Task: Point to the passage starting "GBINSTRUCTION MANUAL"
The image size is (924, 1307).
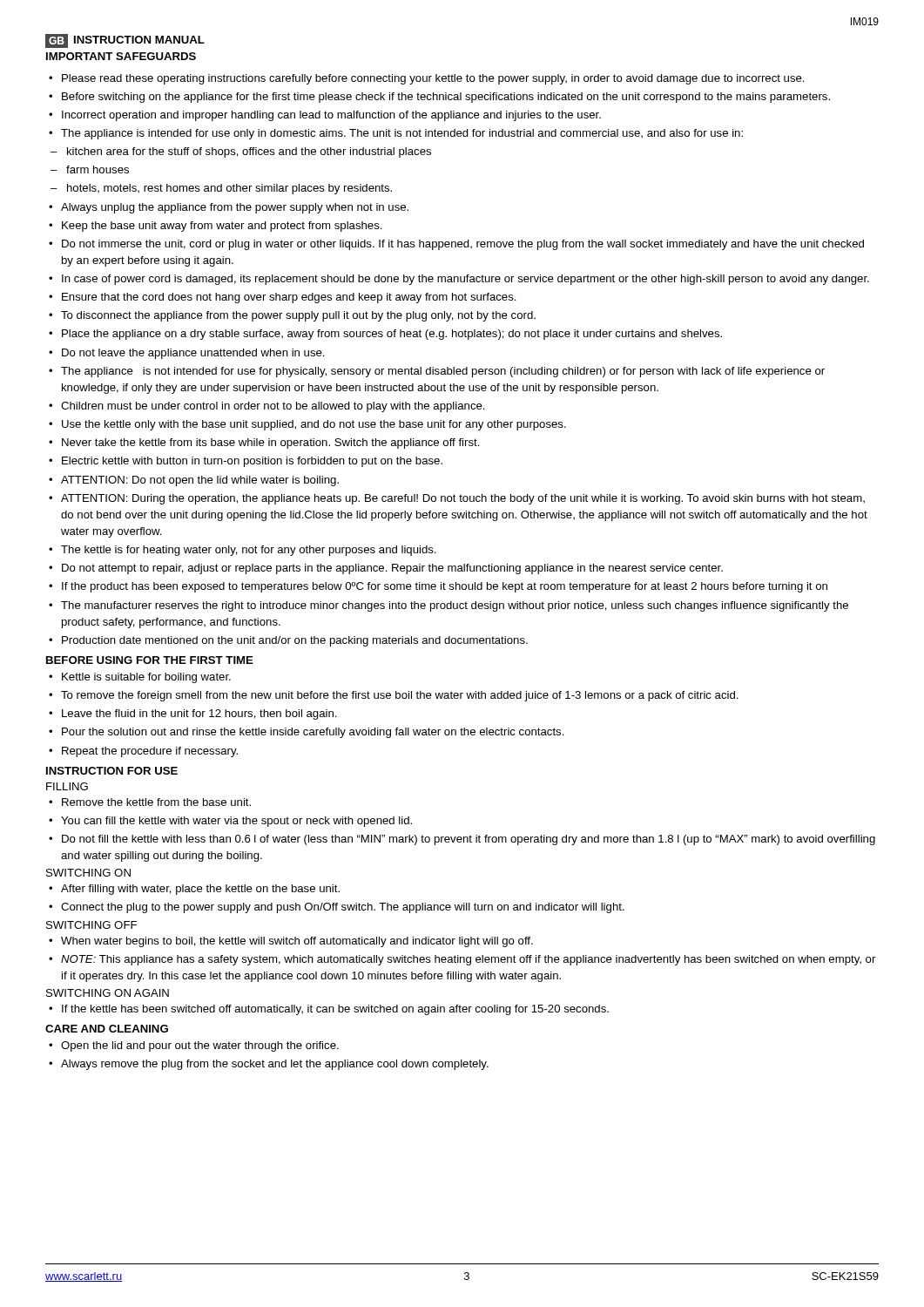Action: pos(125,40)
